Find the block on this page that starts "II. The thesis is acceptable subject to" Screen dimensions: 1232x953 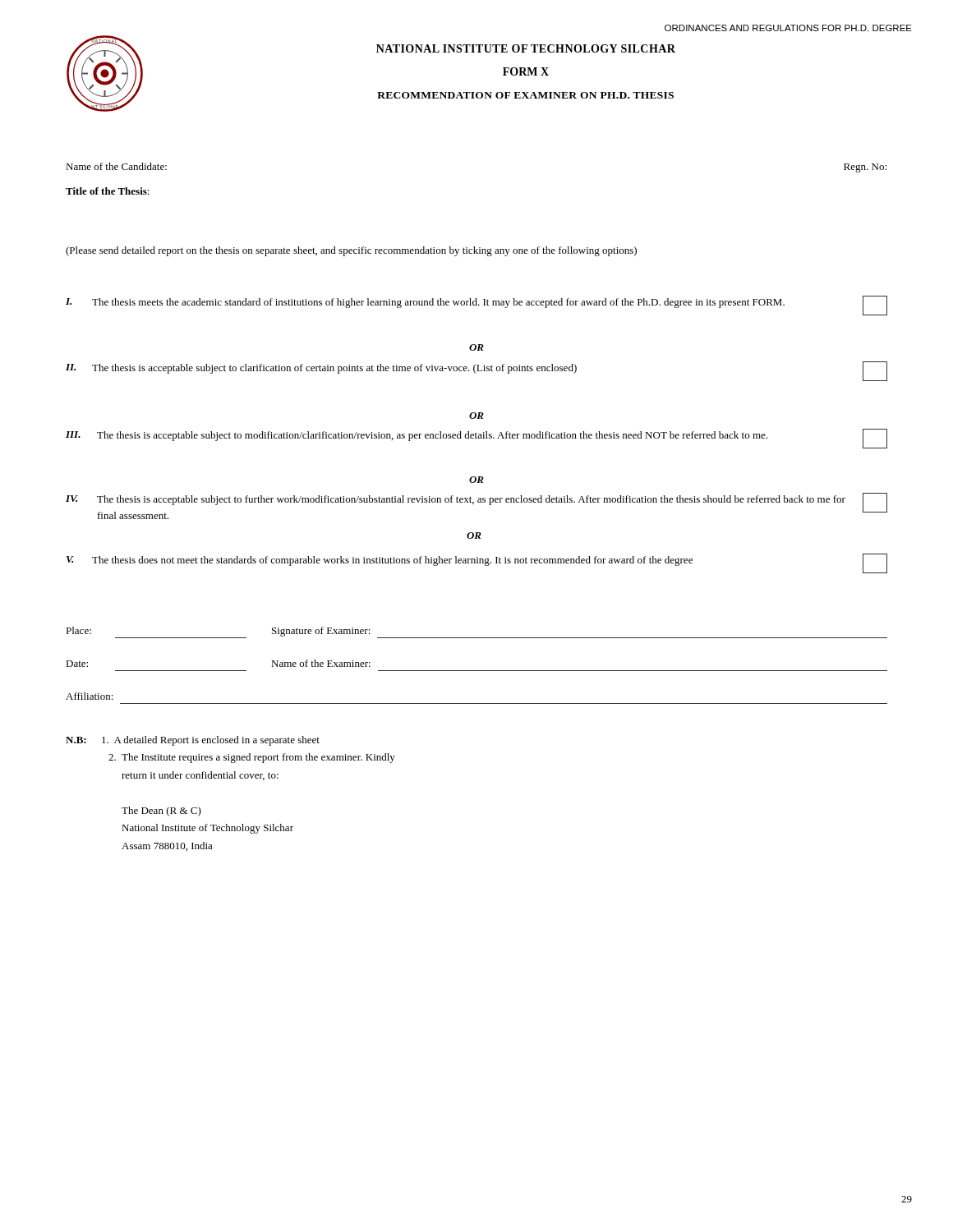[x=476, y=370]
